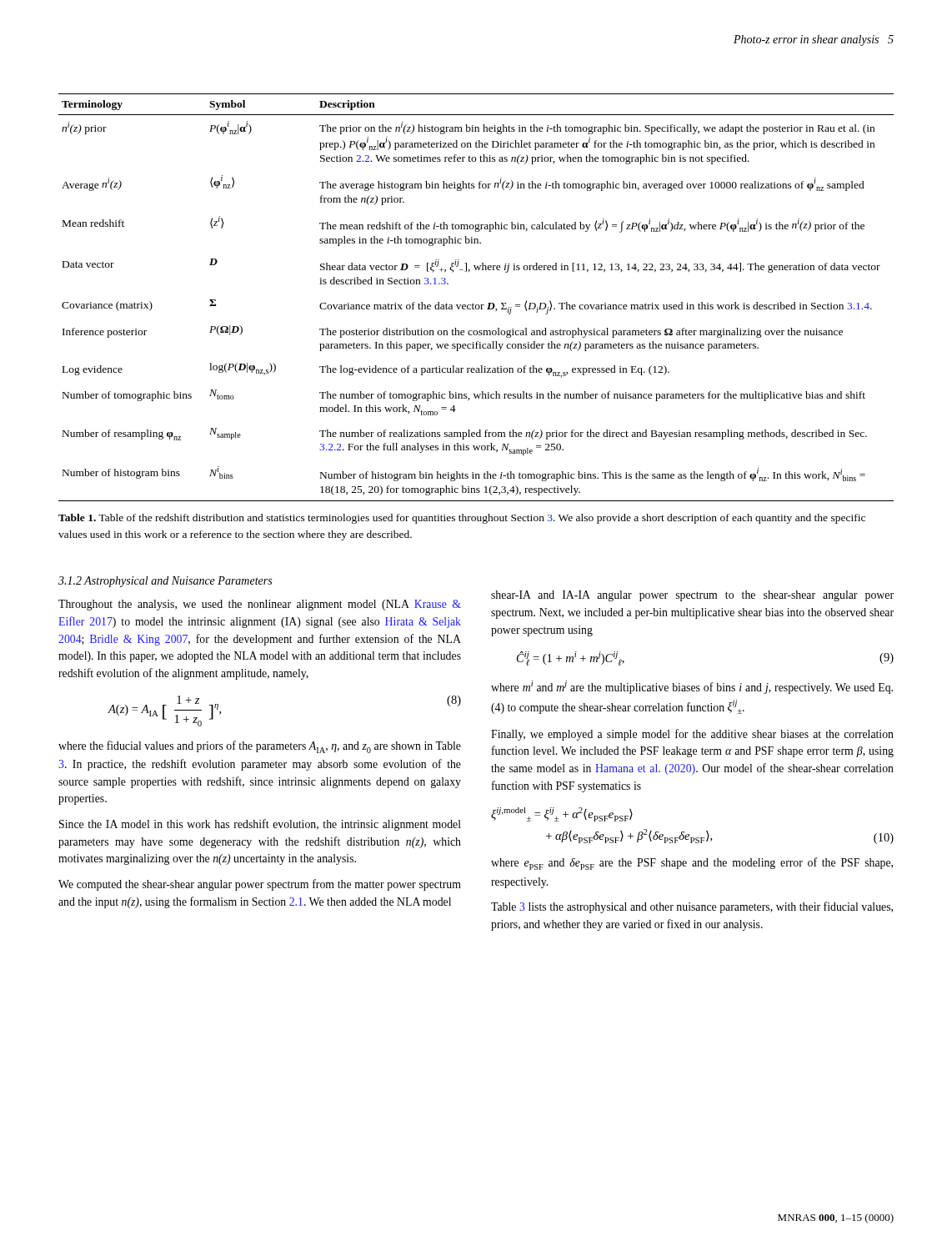Click the formula that begins "A(z) = AIA [ 1 + z 1"
Image resolution: width=952 pixels, height=1251 pixels.
[164, 711]
